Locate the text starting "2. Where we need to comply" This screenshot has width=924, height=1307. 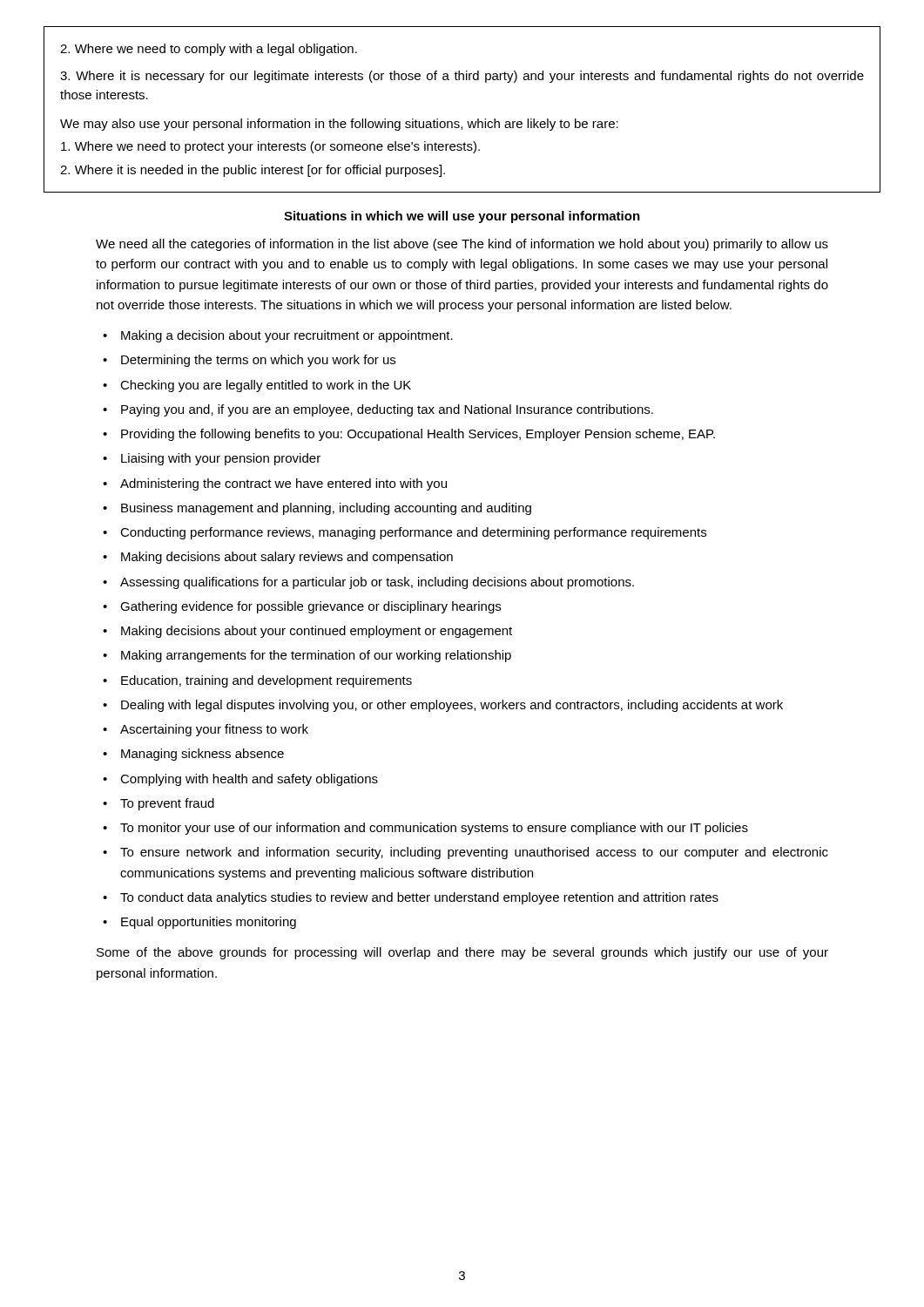click(x=209, y=48)
